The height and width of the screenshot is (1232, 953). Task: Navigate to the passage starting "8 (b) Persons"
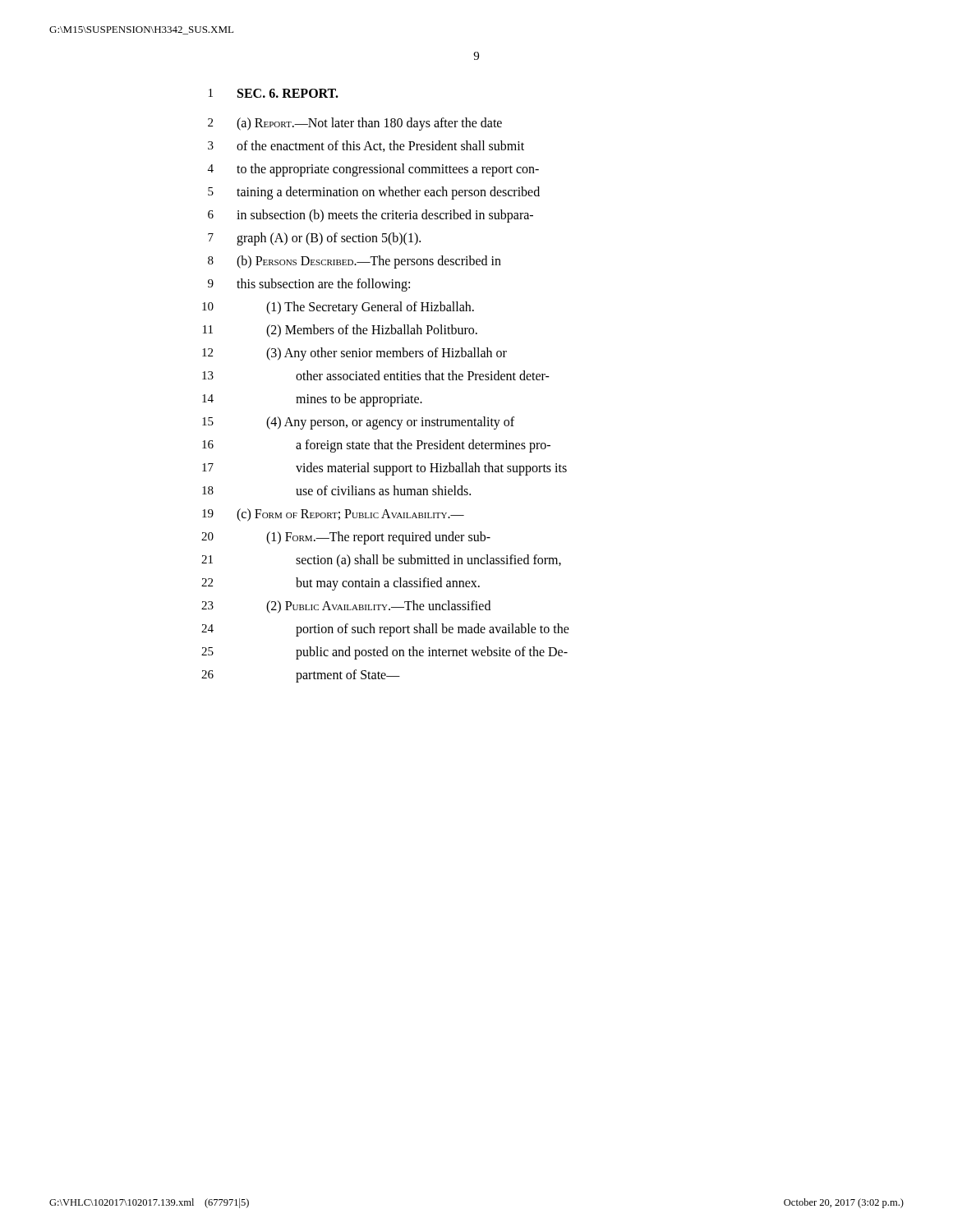pyautogui.click(x=354, y=262)
